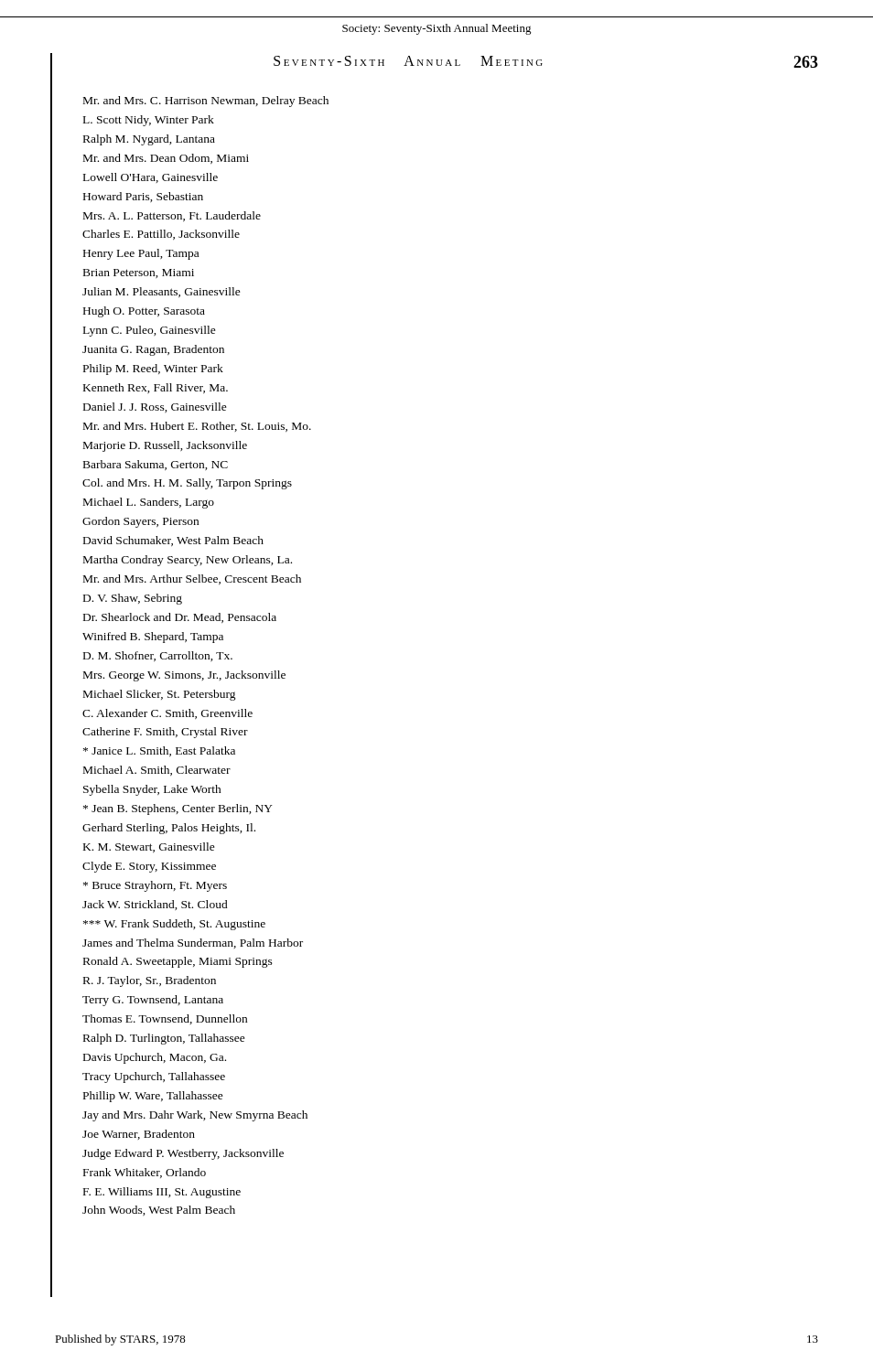Viewport: 873px width, 1372px height.
Task: Select the region starting "Juanita G. Ragan,"
Action: (x=153, y=350)
